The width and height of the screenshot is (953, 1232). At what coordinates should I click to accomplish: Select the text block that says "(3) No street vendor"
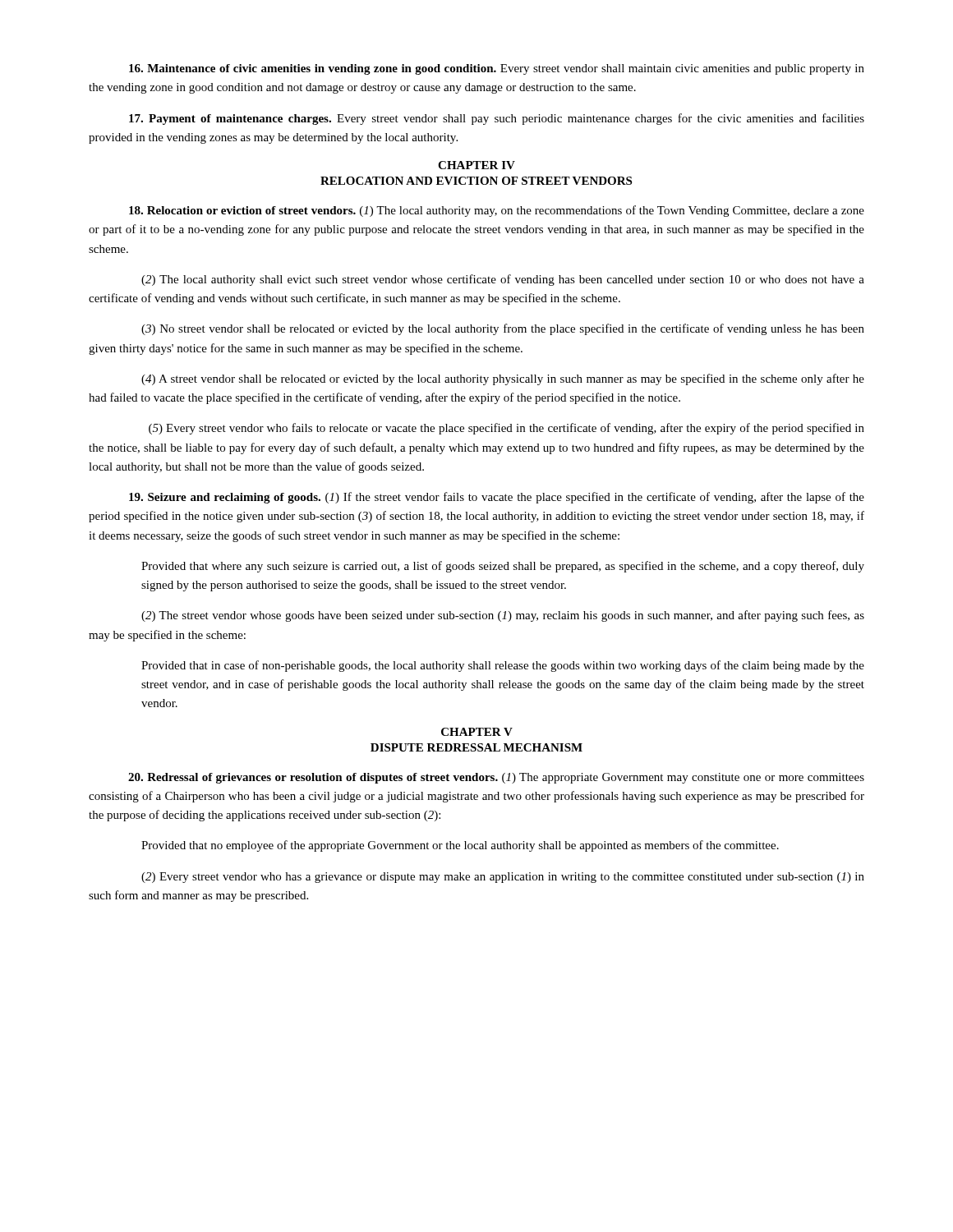pyautogui.click(x=476, y=339)
